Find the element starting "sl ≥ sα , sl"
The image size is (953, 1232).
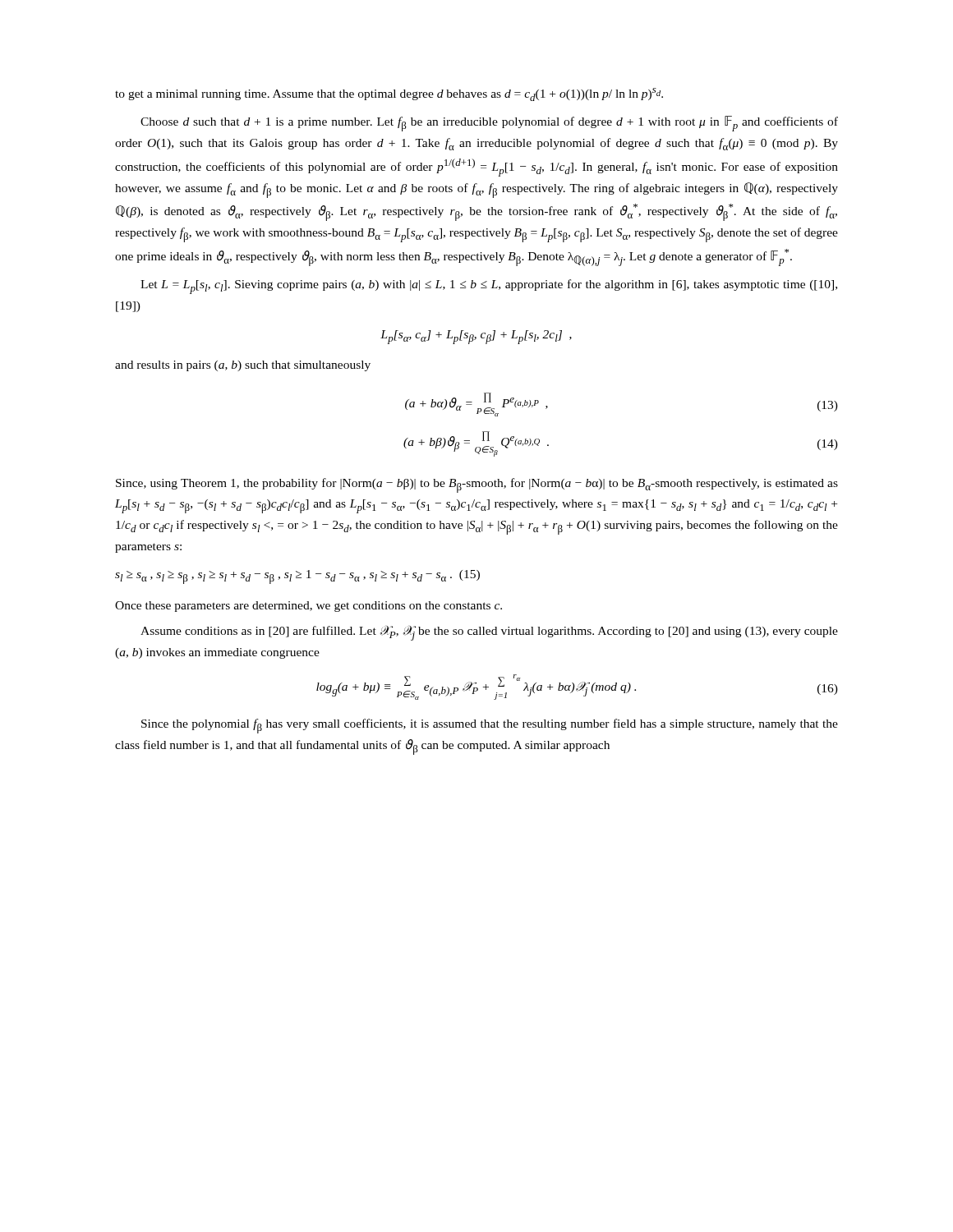coord(298,576)
